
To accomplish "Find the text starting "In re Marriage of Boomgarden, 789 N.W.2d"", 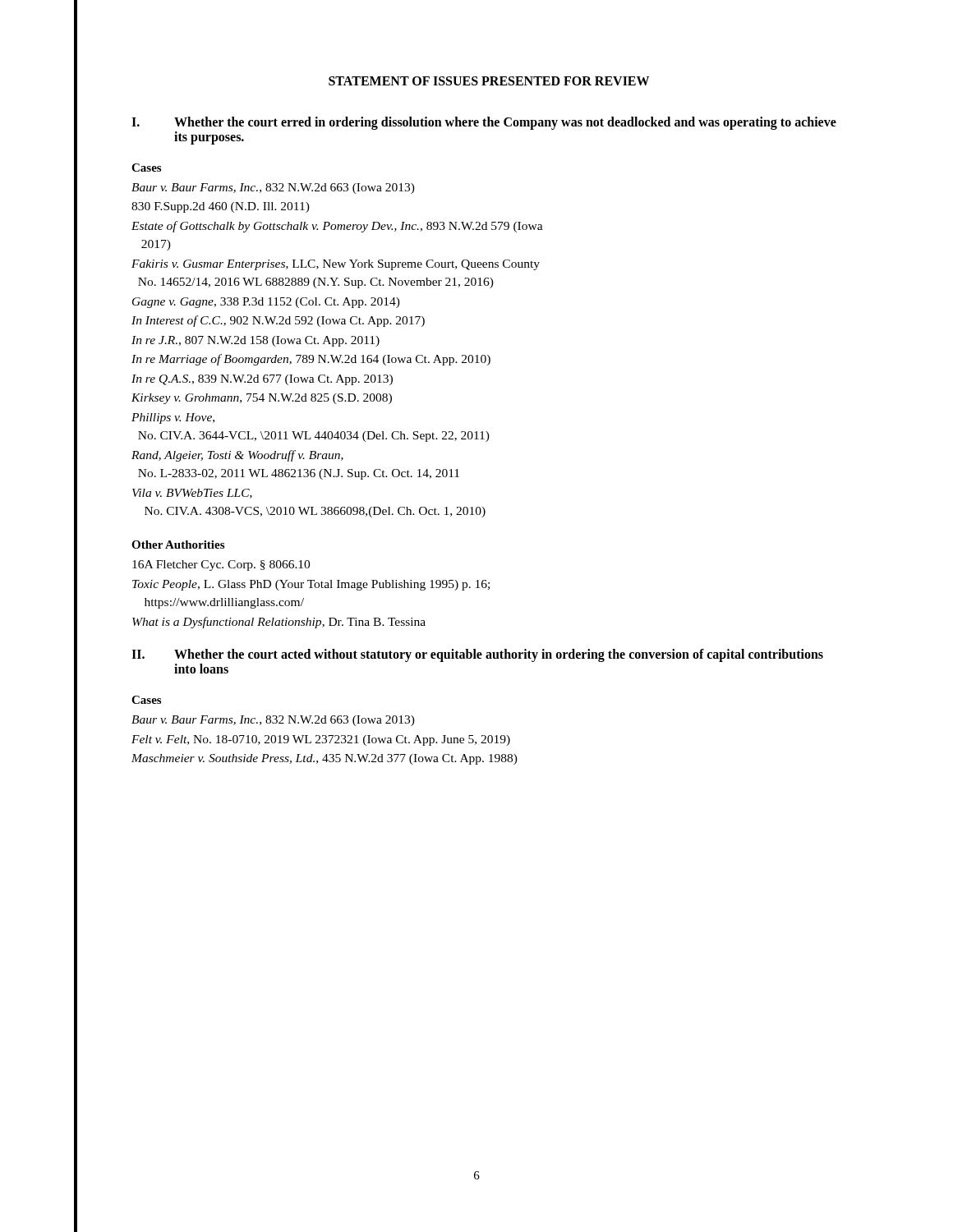I will [x=311, y=359].
